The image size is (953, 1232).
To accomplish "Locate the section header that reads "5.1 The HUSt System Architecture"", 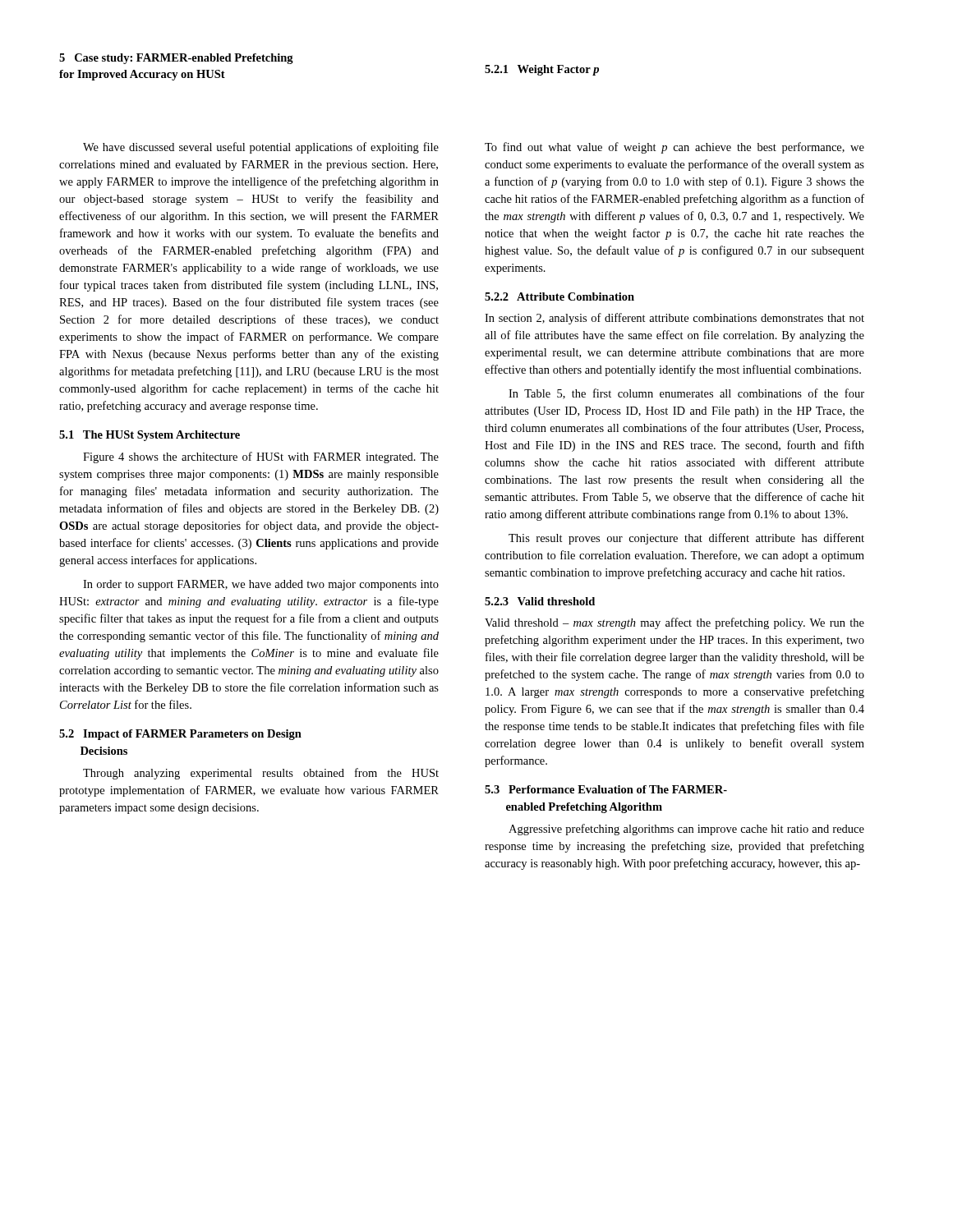I will coord(249,435).
